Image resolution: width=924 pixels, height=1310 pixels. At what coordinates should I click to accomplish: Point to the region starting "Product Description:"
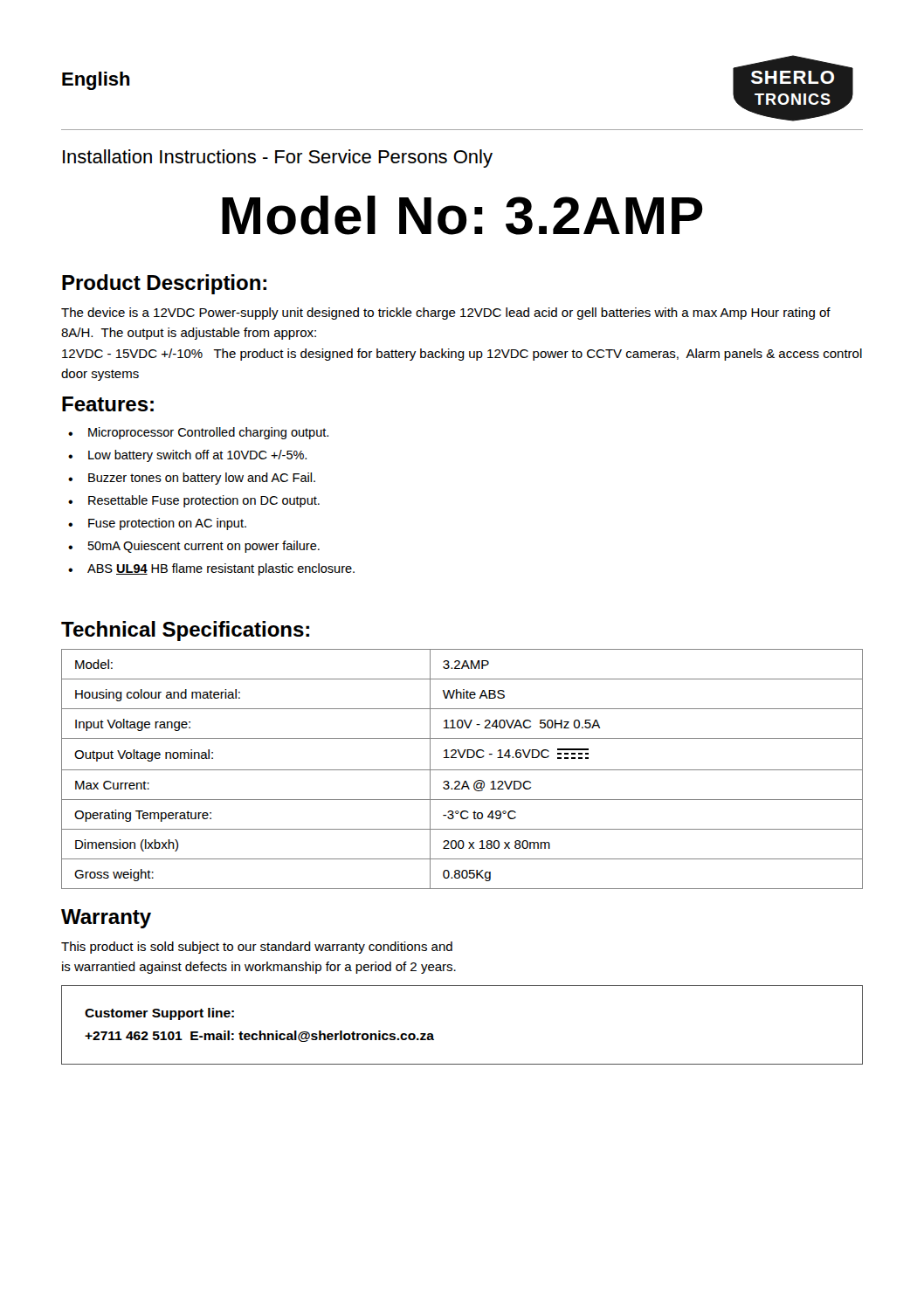(165, 283)
